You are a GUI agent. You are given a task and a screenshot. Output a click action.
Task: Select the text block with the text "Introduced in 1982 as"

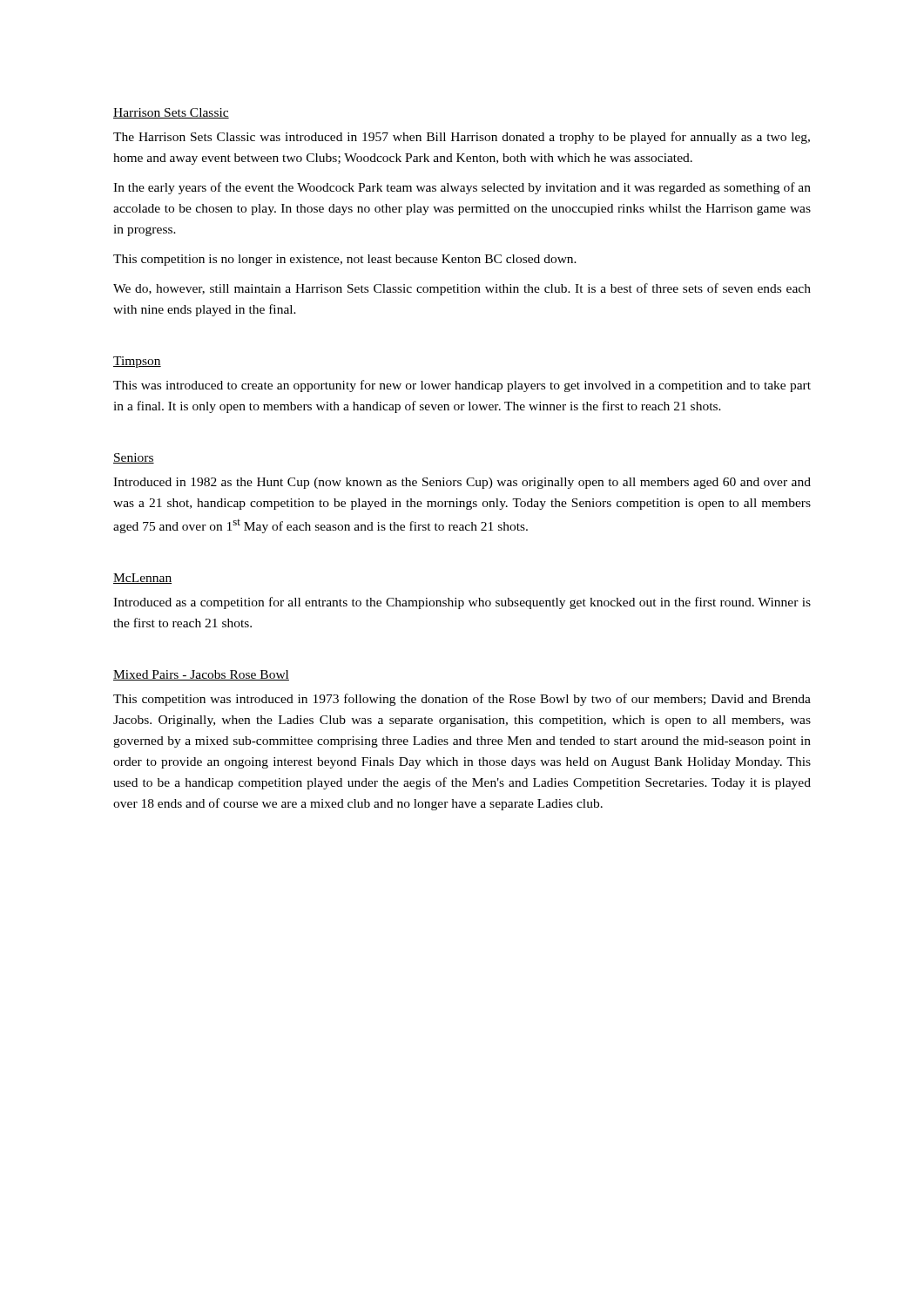pos(462,504)
